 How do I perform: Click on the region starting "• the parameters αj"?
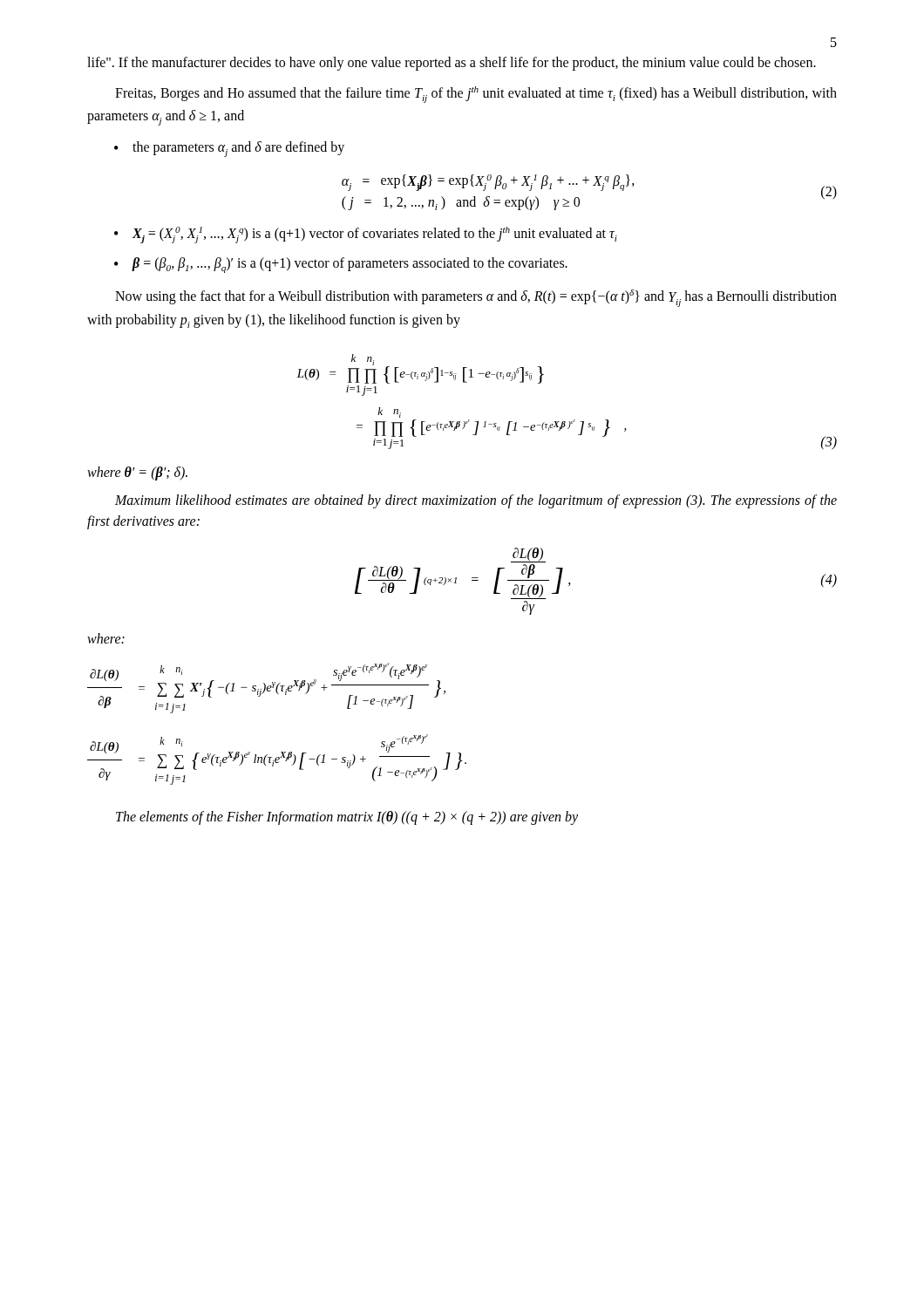tap(229, 149)
